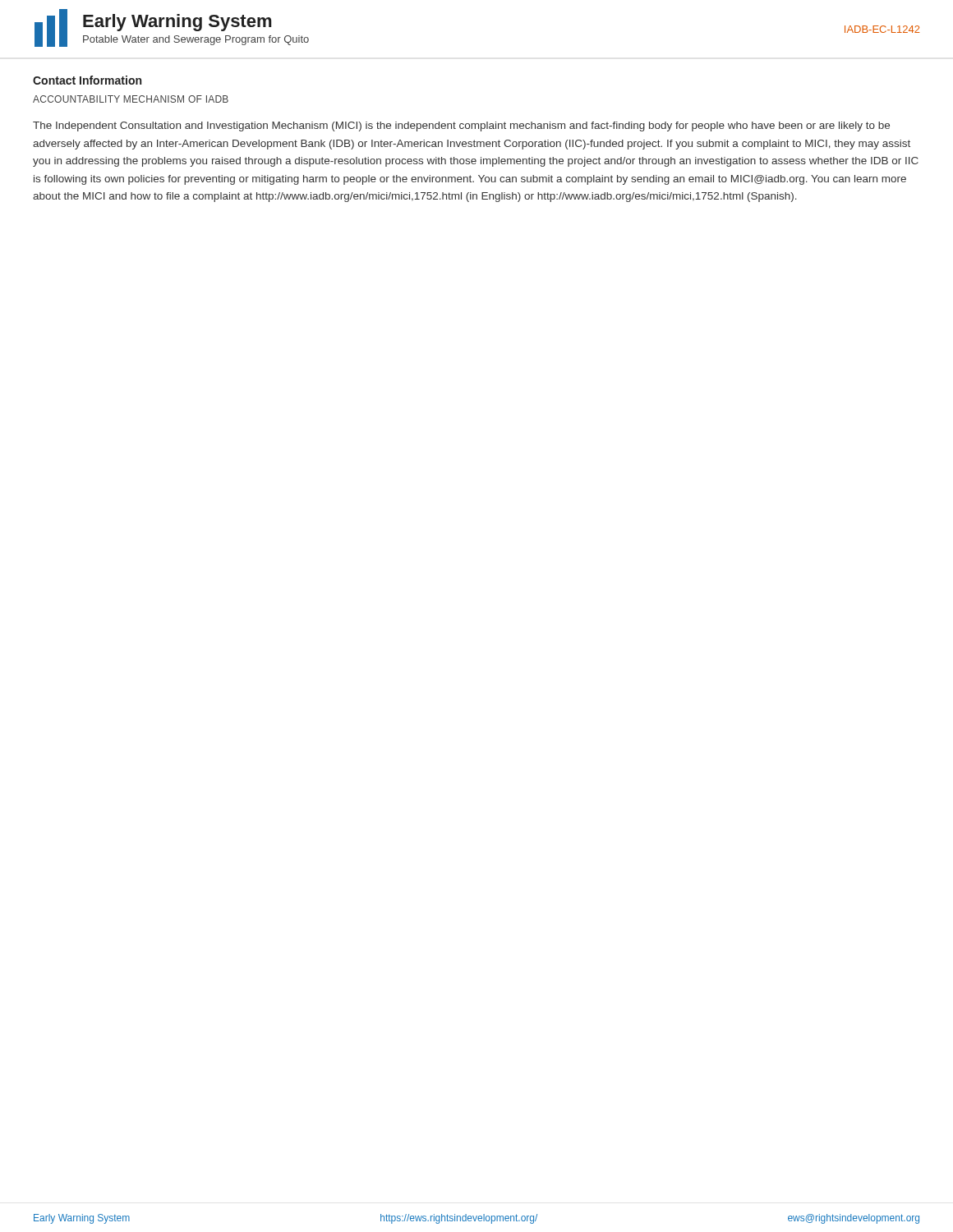Find the block on this page that starts "The Independent Consultation and Investigation Mechanism"
The width and height of the screenshot is (953, 1232).
[476, 161]
